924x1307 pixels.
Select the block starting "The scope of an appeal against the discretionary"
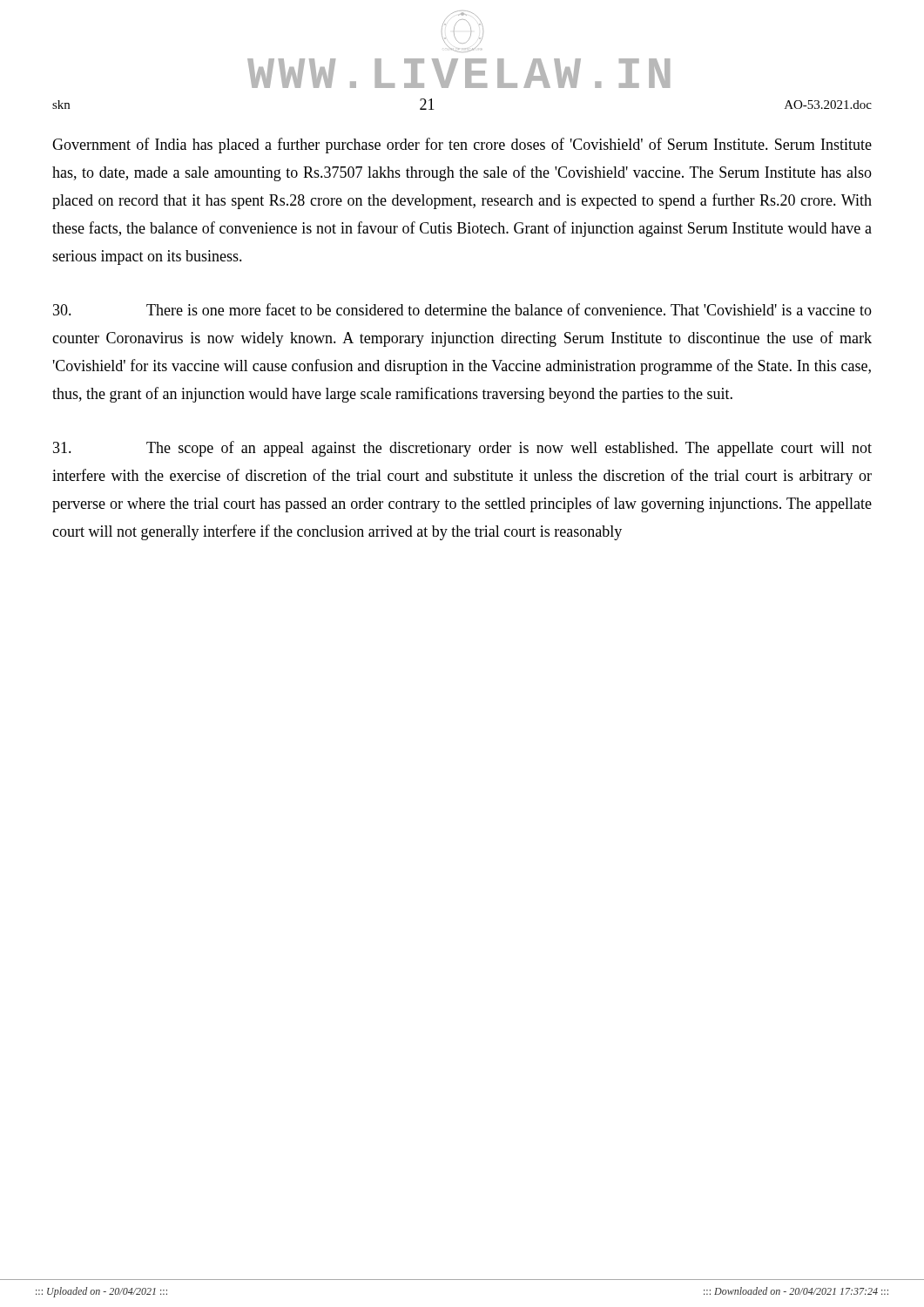click(x=462, y=487)
